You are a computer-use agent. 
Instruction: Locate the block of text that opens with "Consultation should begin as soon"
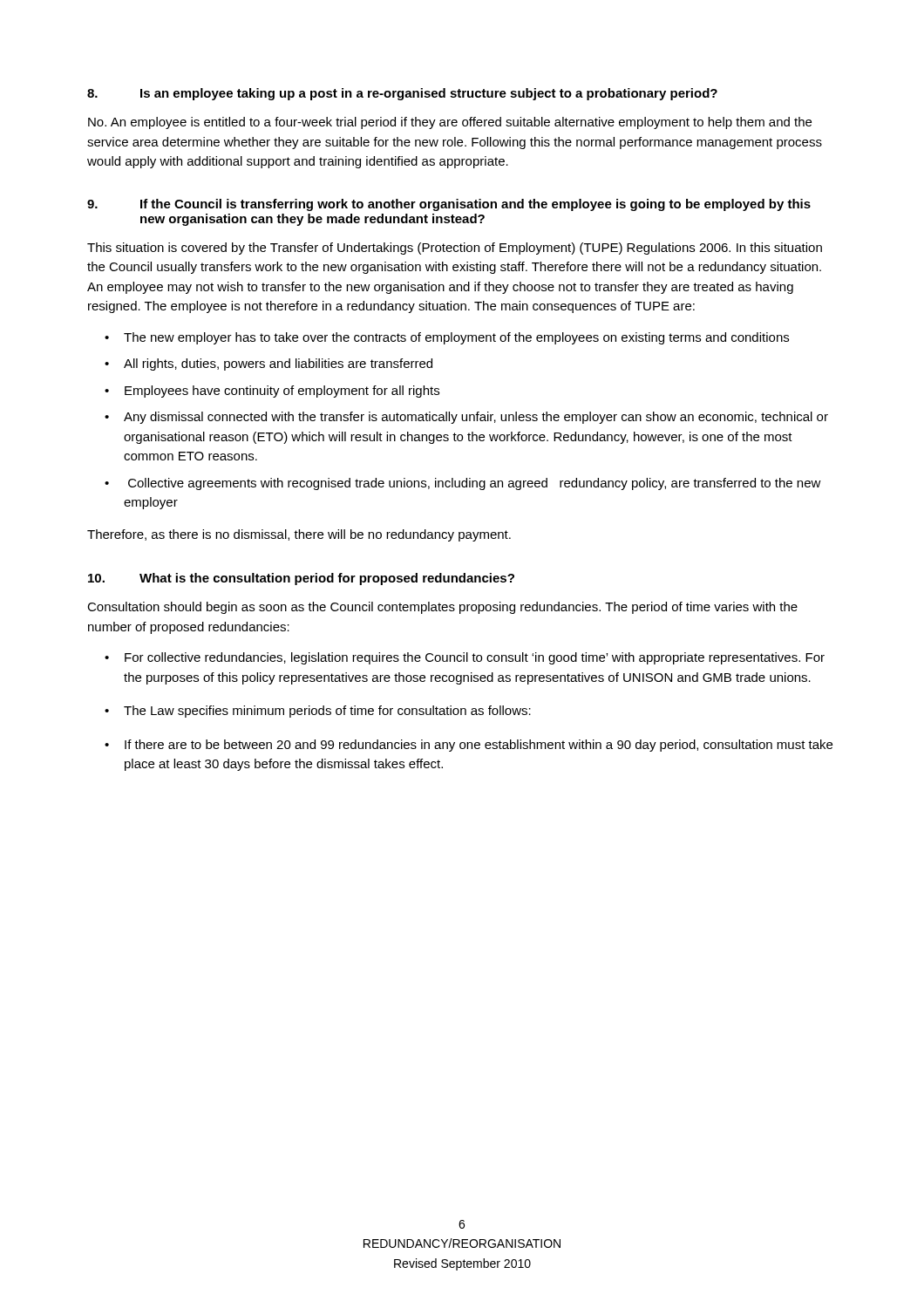(x=442, y=616)
